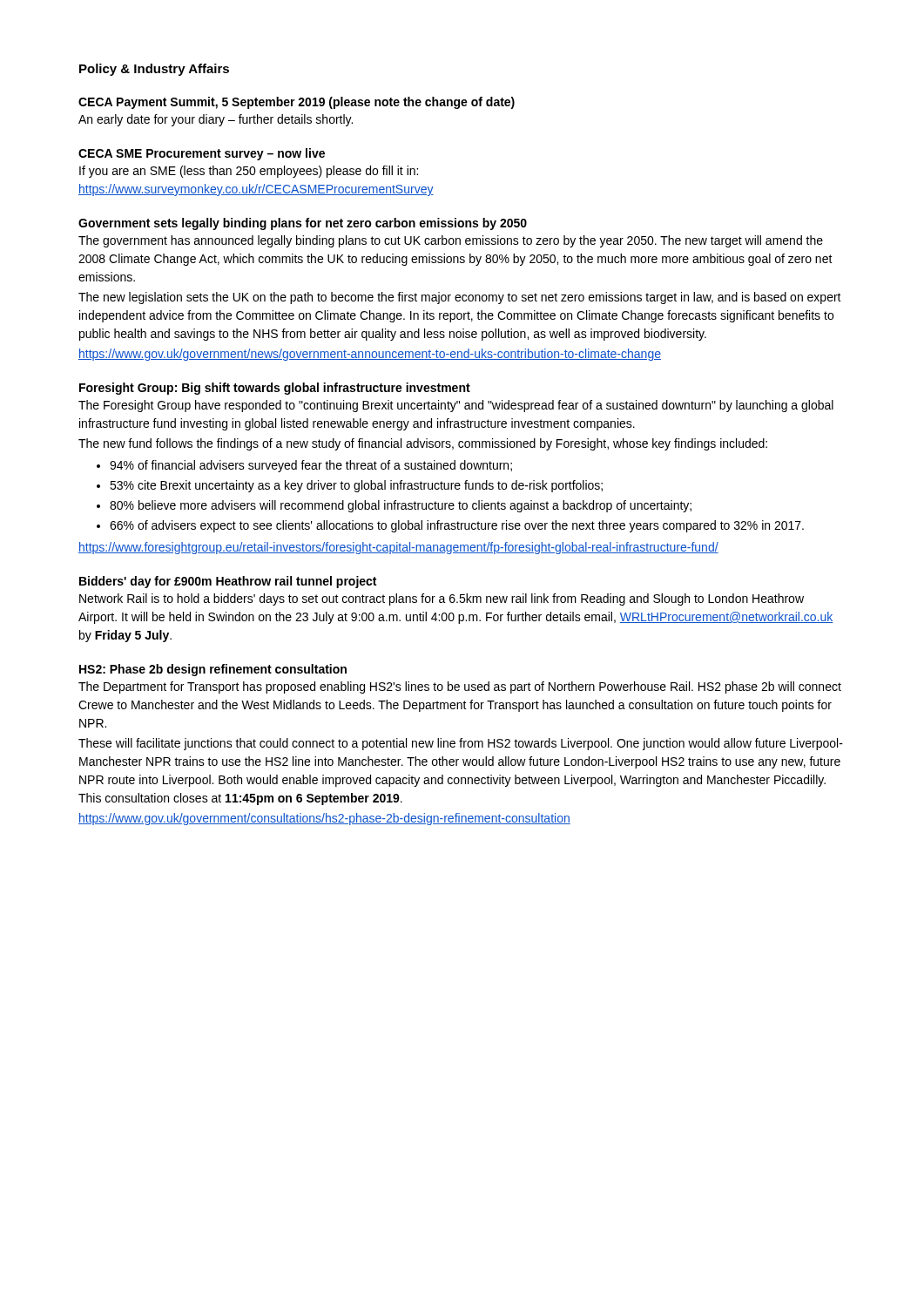Viewport: 924px width, 1307px height.
Task: Where is the section header that starts "CECA SME Procurement survey – now"?
Action: click(202, 153)
